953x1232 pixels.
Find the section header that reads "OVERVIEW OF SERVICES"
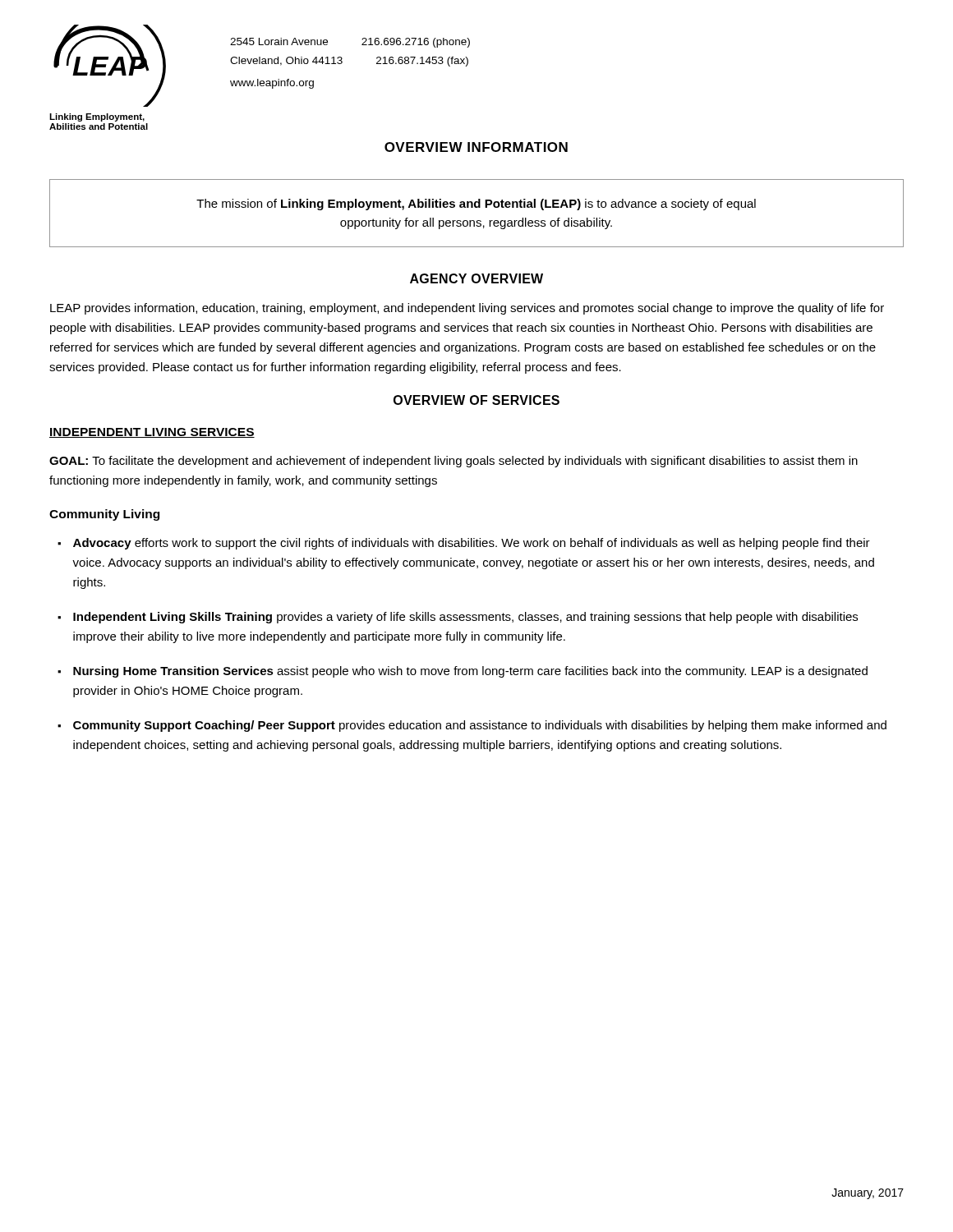476,400
